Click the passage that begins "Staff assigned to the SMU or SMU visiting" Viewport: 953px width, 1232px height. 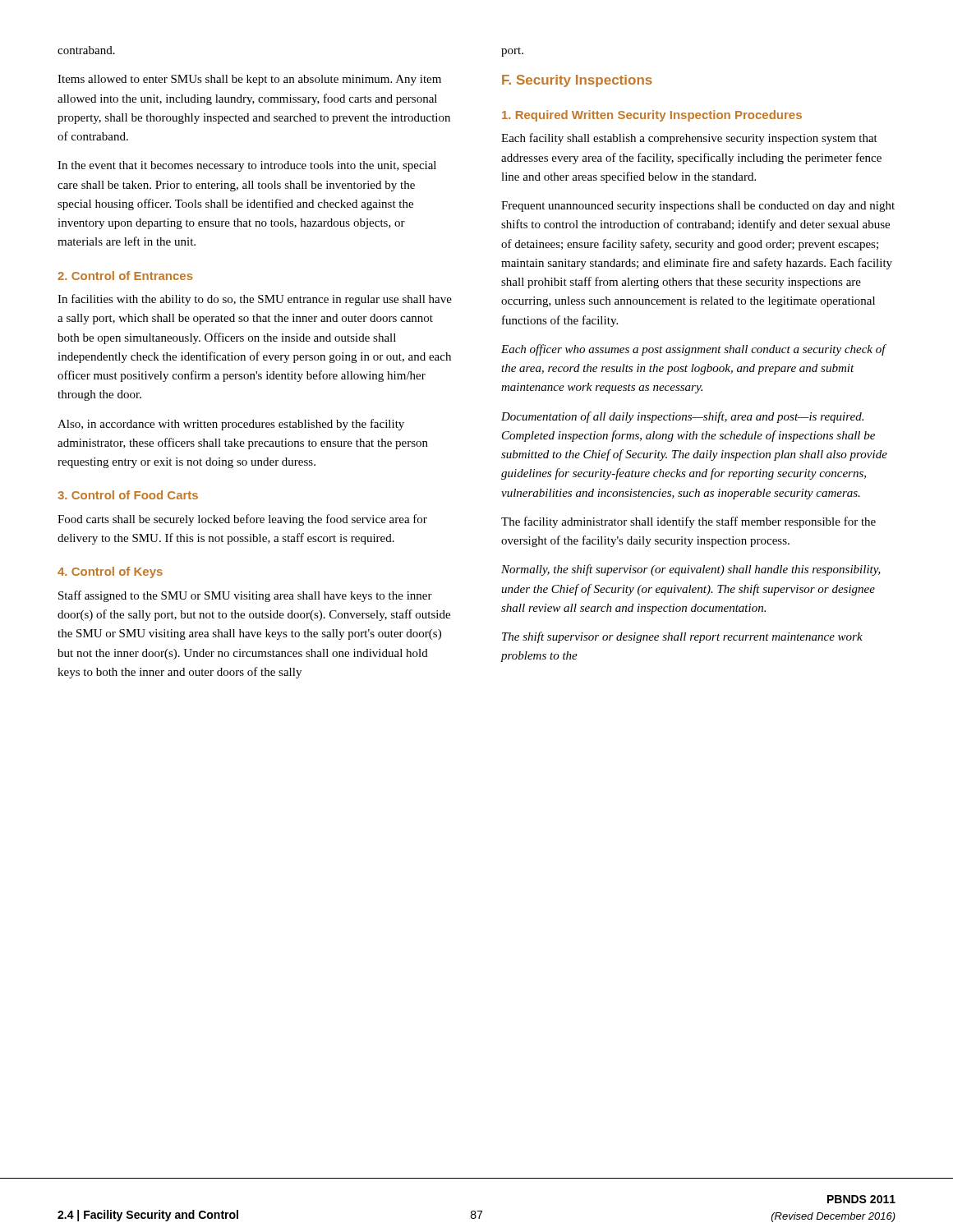coord(254,633)
